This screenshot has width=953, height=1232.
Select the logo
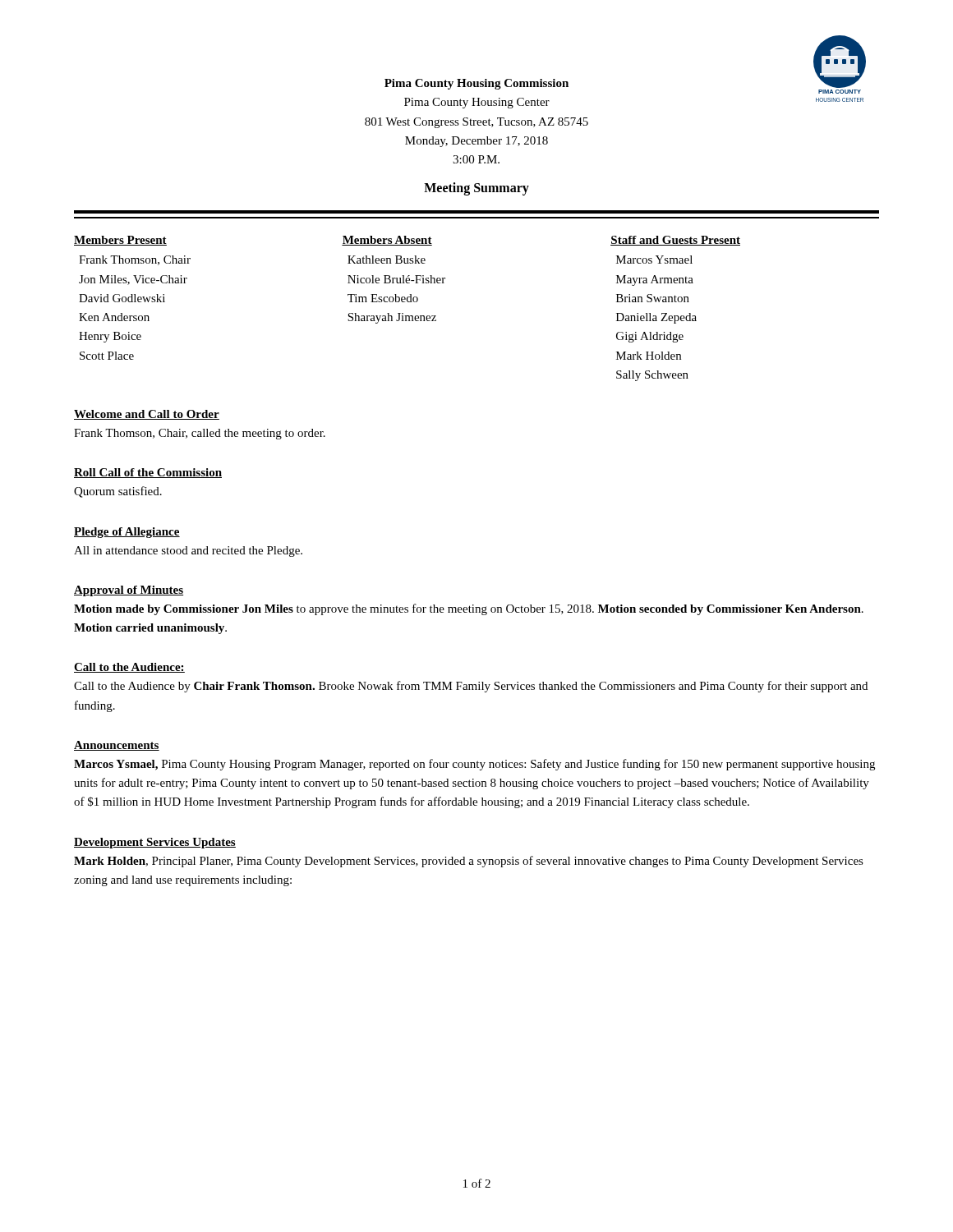tap(840, 70)
